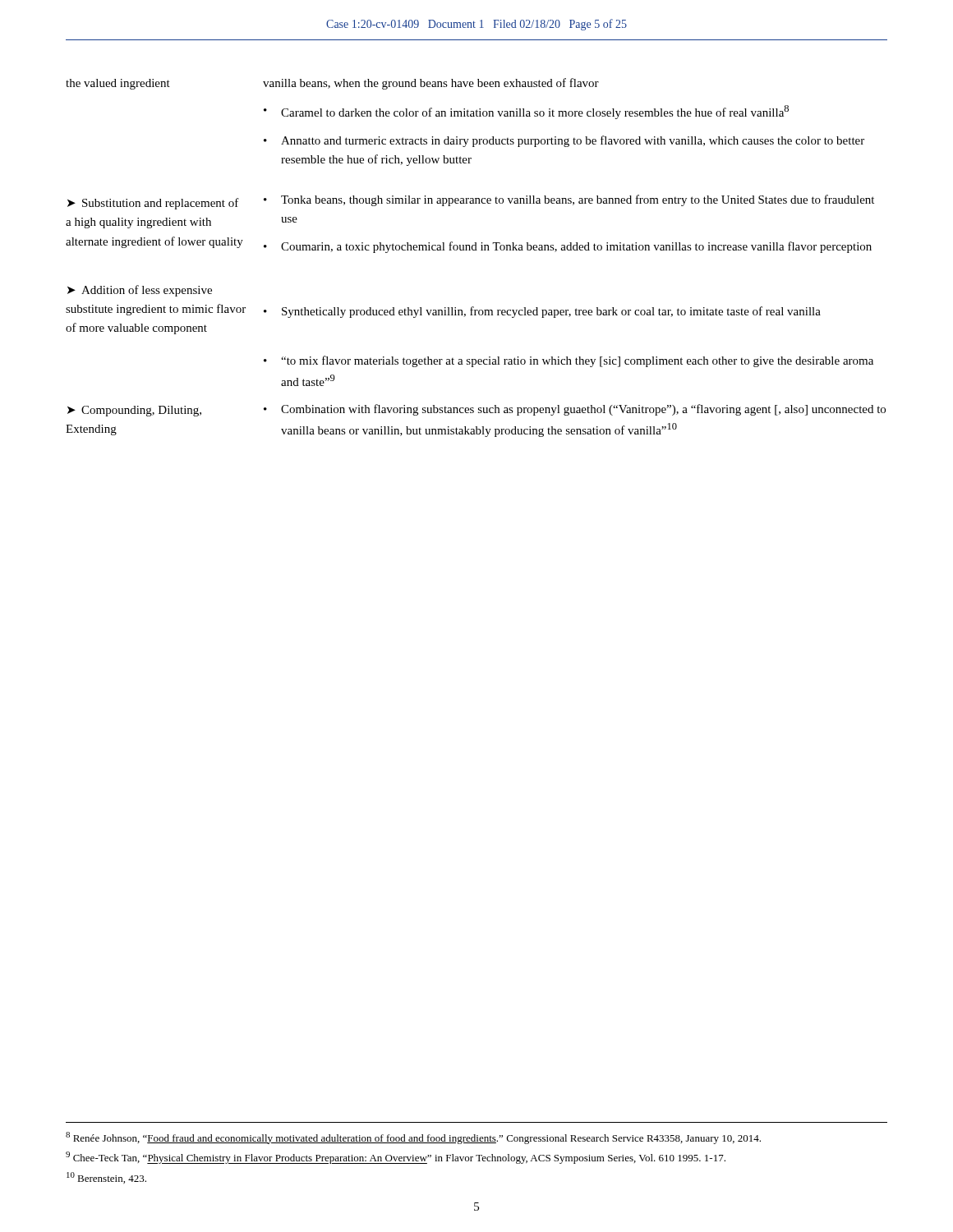
Task: Locate the block starting "• Caramel to darken the color"
Action: (x=526, y=112)
